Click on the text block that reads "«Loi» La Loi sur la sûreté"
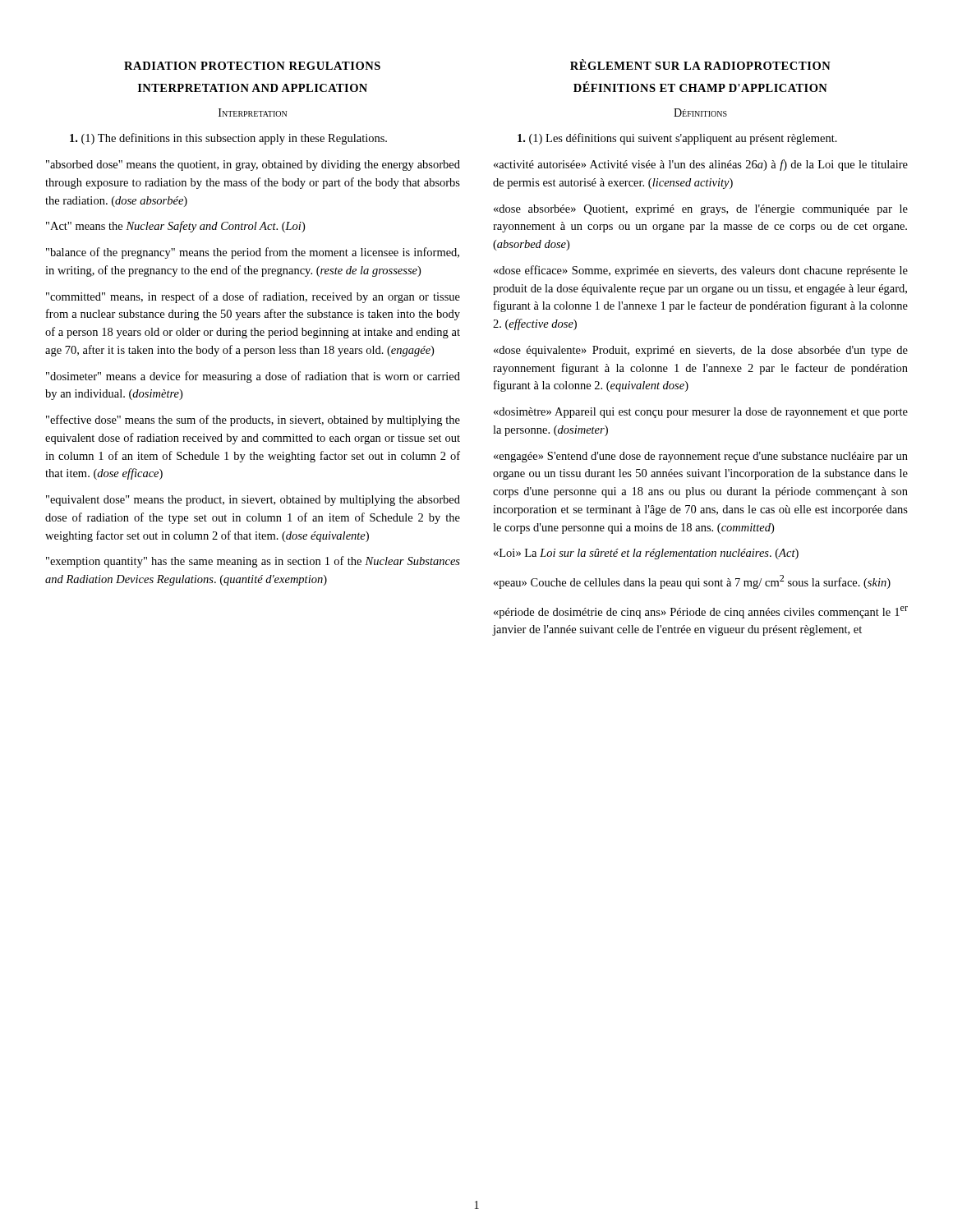 [x=646, y=553]
